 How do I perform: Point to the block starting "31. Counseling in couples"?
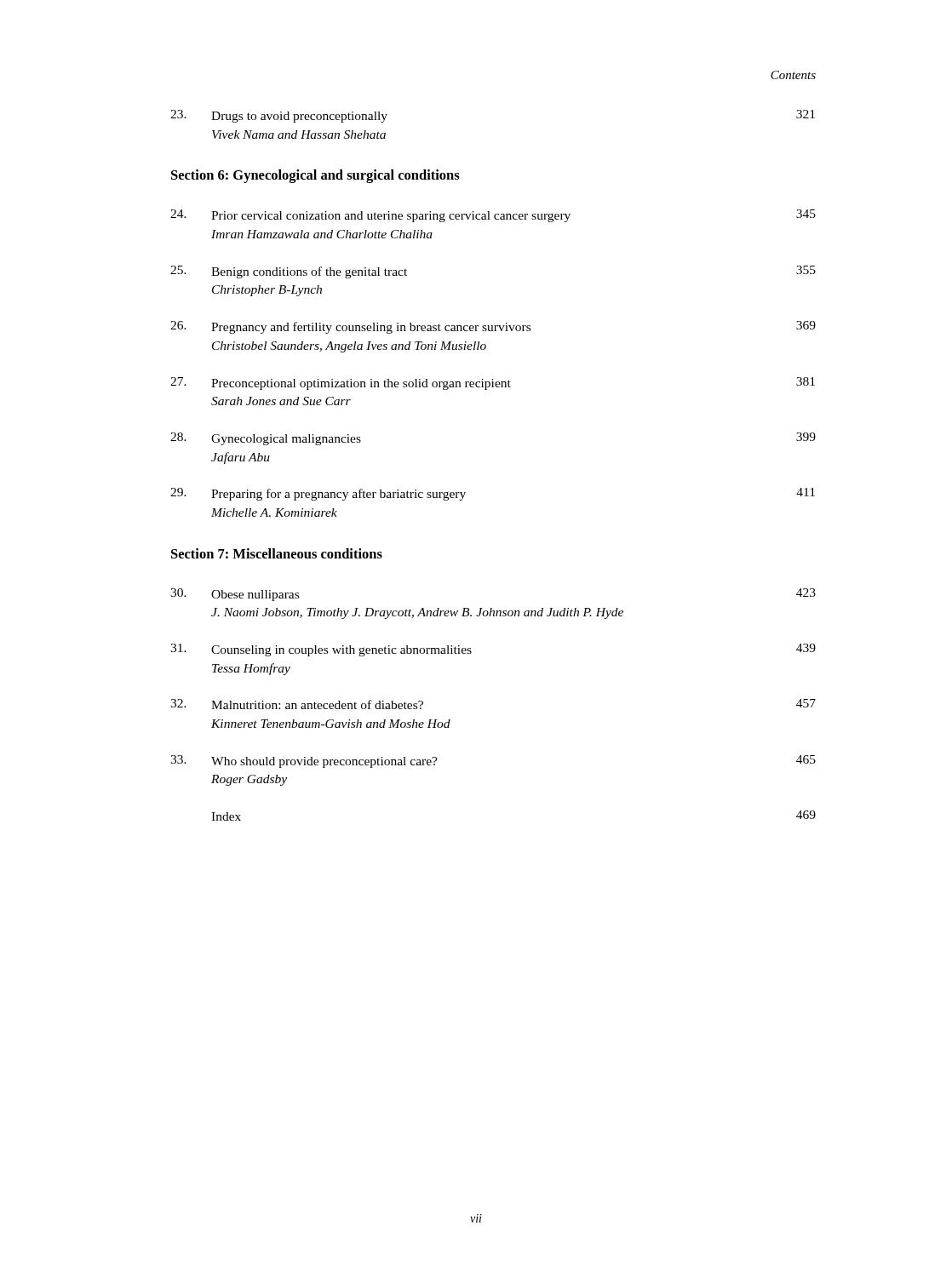coord(344,650)
